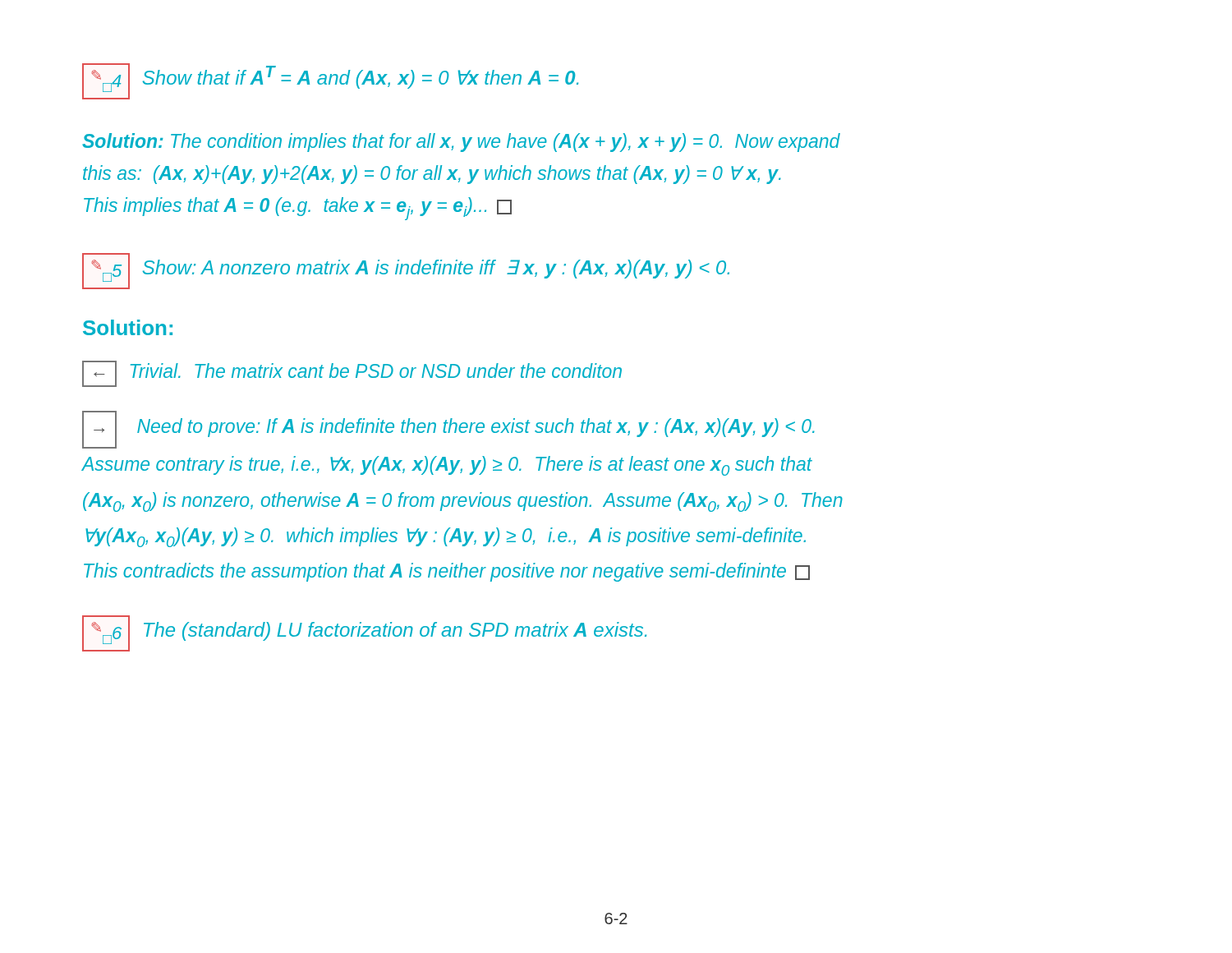This screenshot has height=953, width=1232.
Task: Point to the block beginning "✎□4 Show that if AT"
Action: 332,81
